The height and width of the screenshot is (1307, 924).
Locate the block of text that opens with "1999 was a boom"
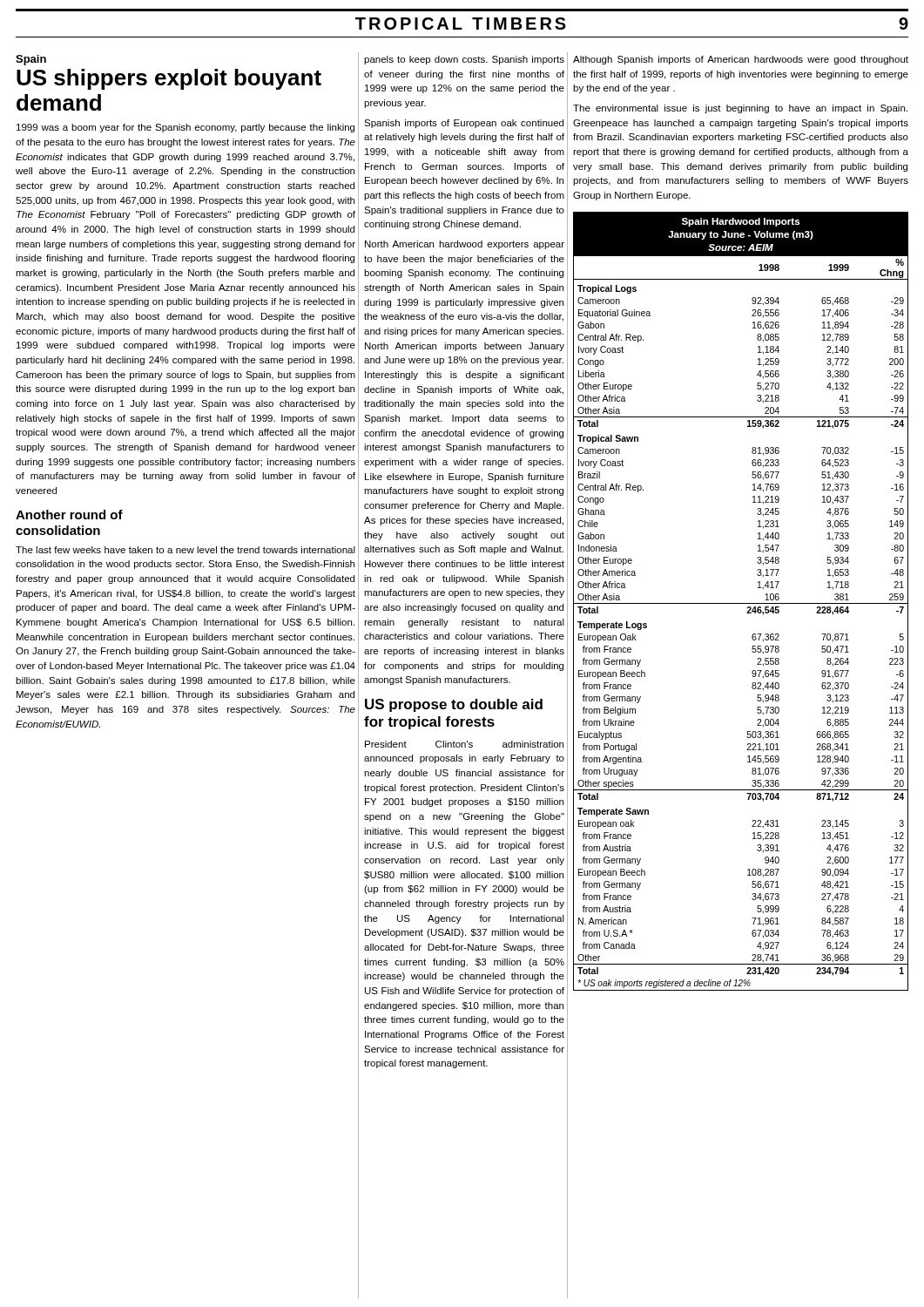[x=185, y=309]
